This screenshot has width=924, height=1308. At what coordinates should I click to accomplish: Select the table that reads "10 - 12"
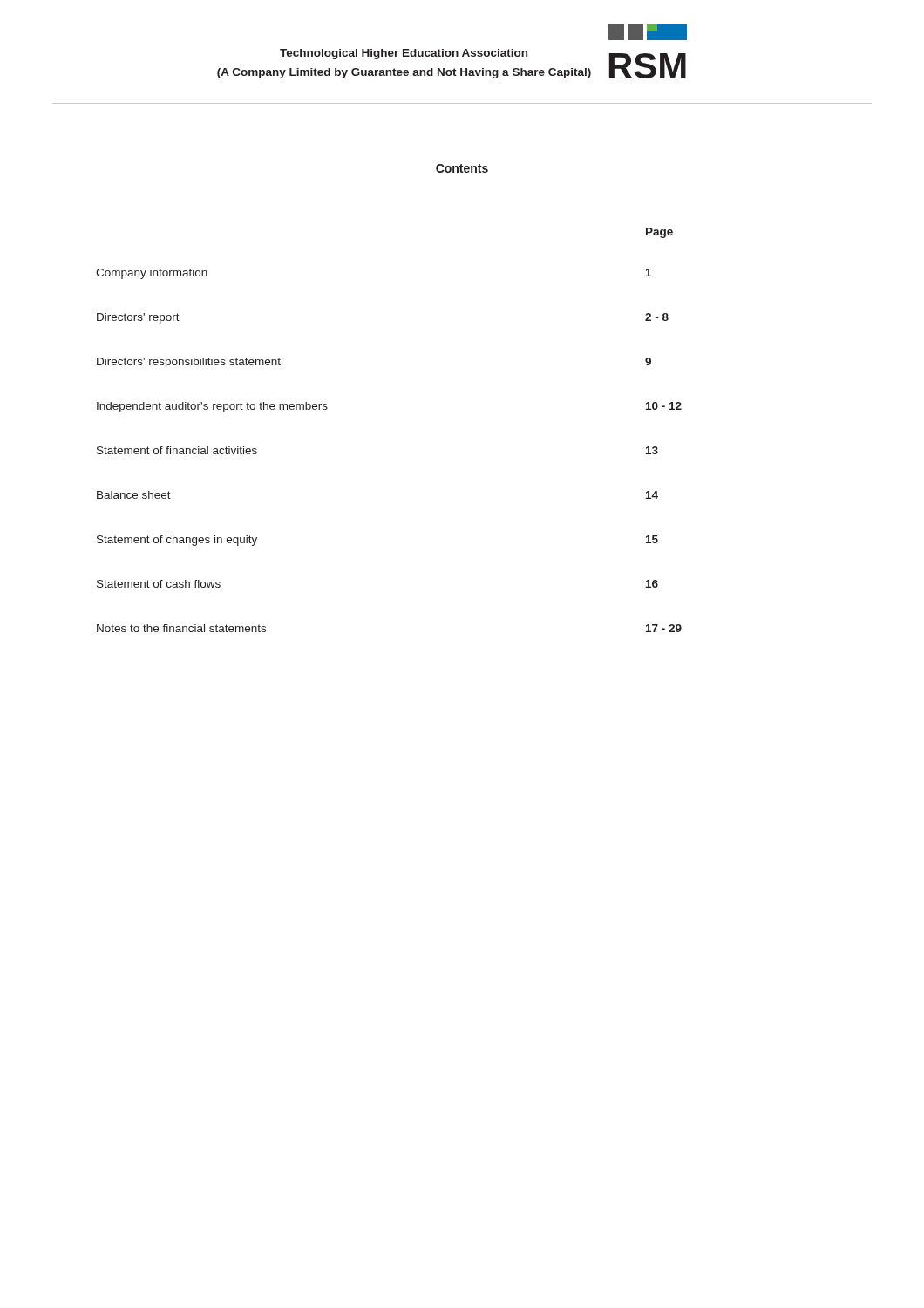click(x=462, y=438)
